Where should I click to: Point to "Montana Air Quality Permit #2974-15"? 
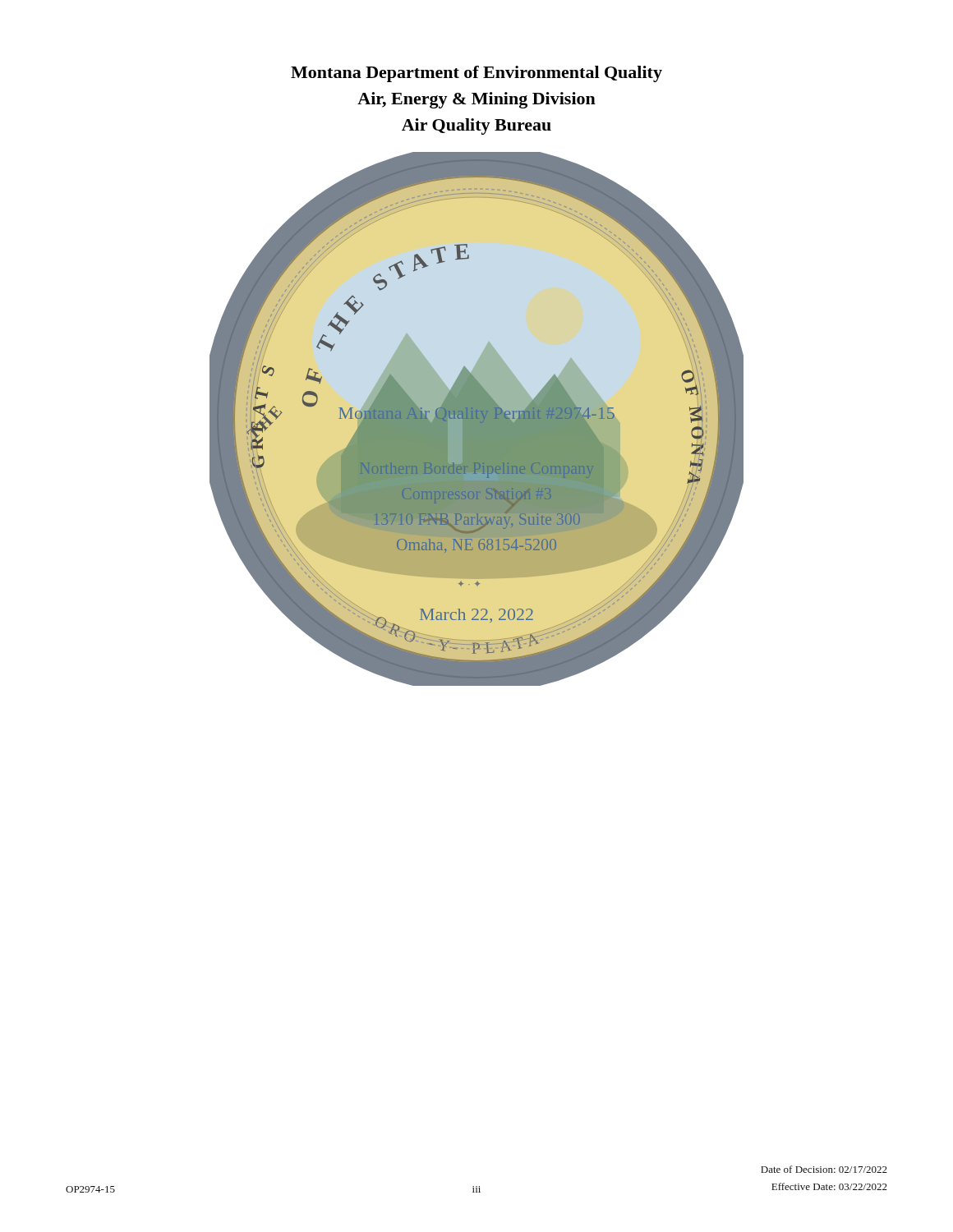[350, 413]
